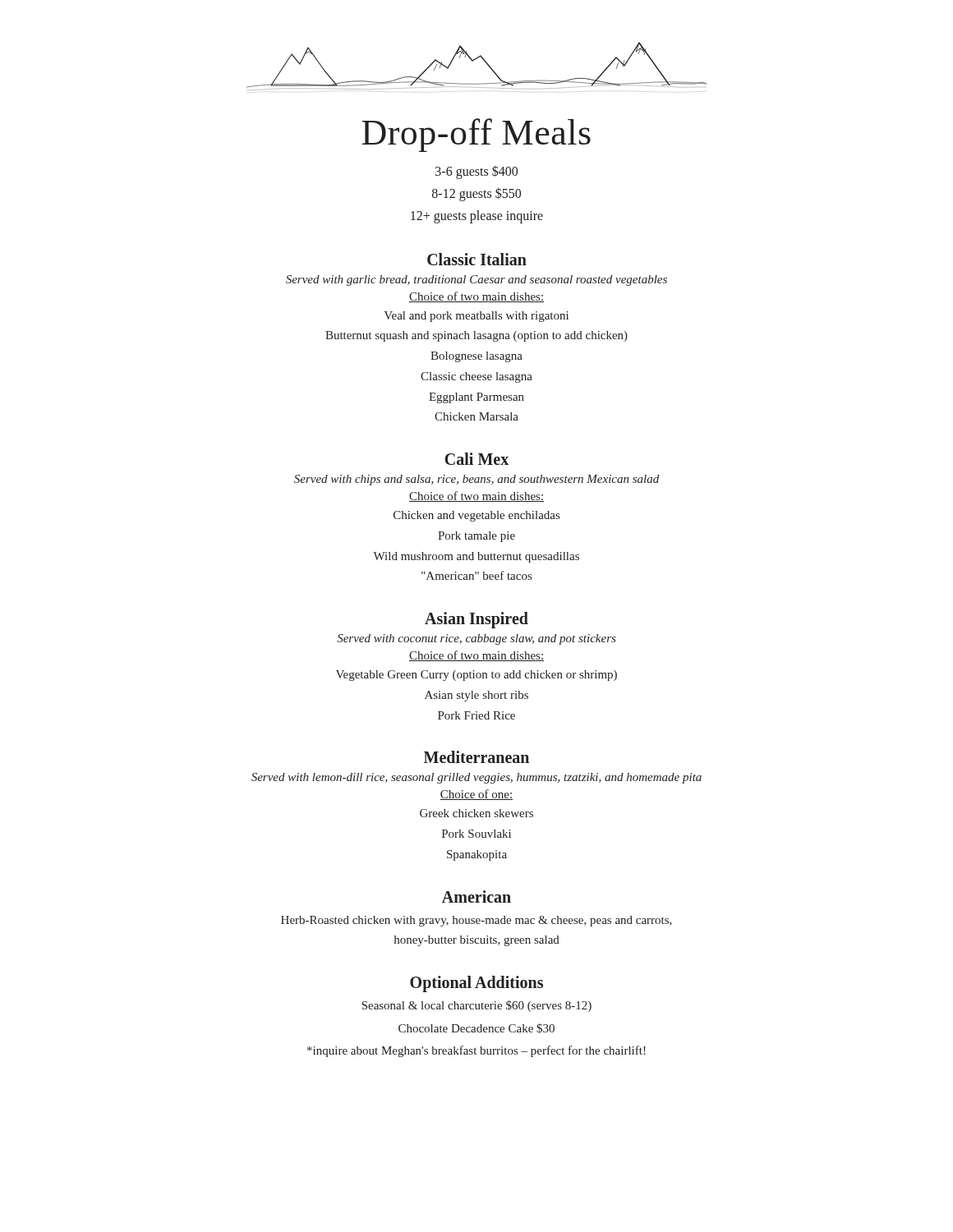Screen dimensions: 1232x953
Task: Click the passage that begins "3-6 guests $400 8-12 guests"
Action: coord(476,194)
